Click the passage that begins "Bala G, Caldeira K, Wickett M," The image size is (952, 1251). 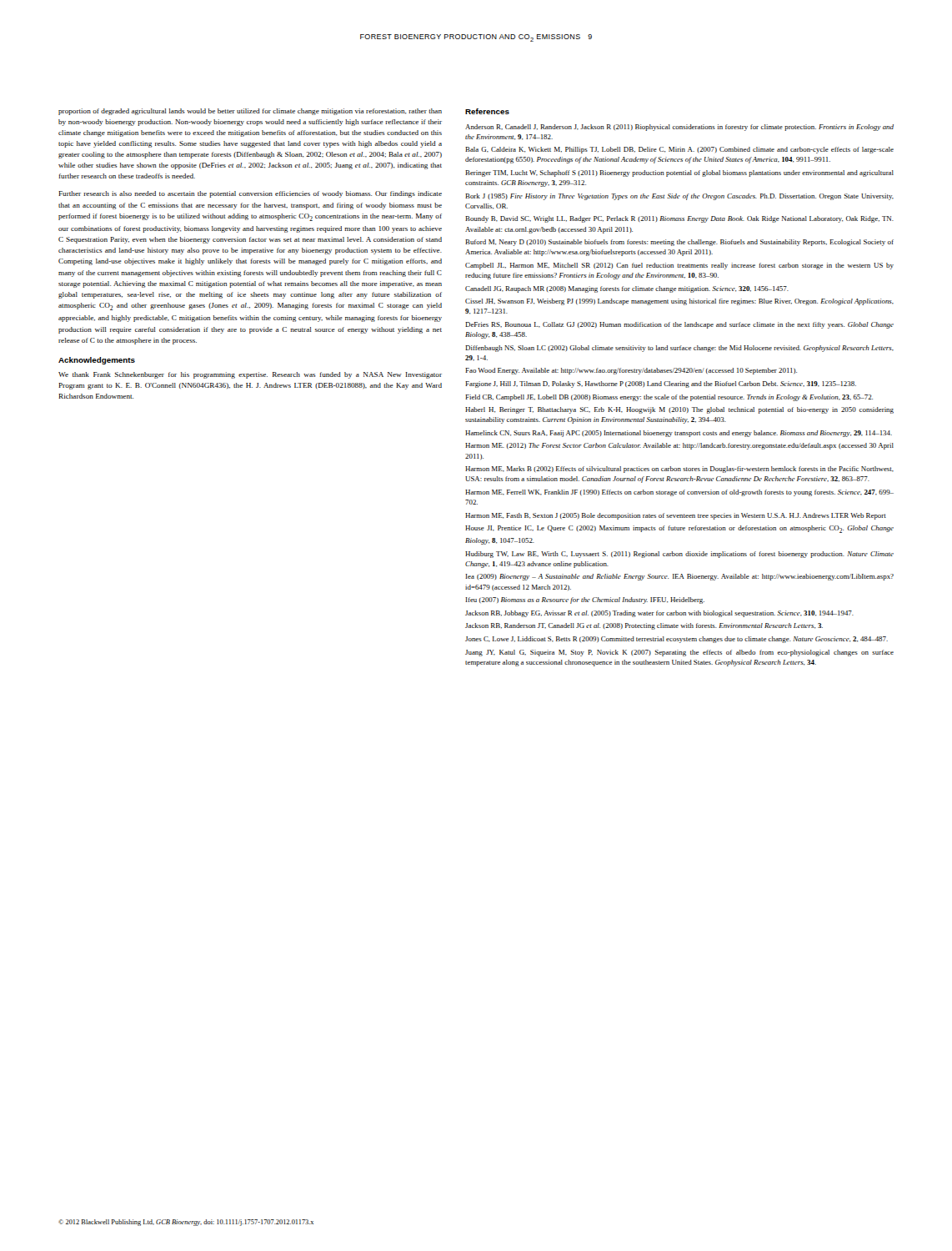pos(679,155)
